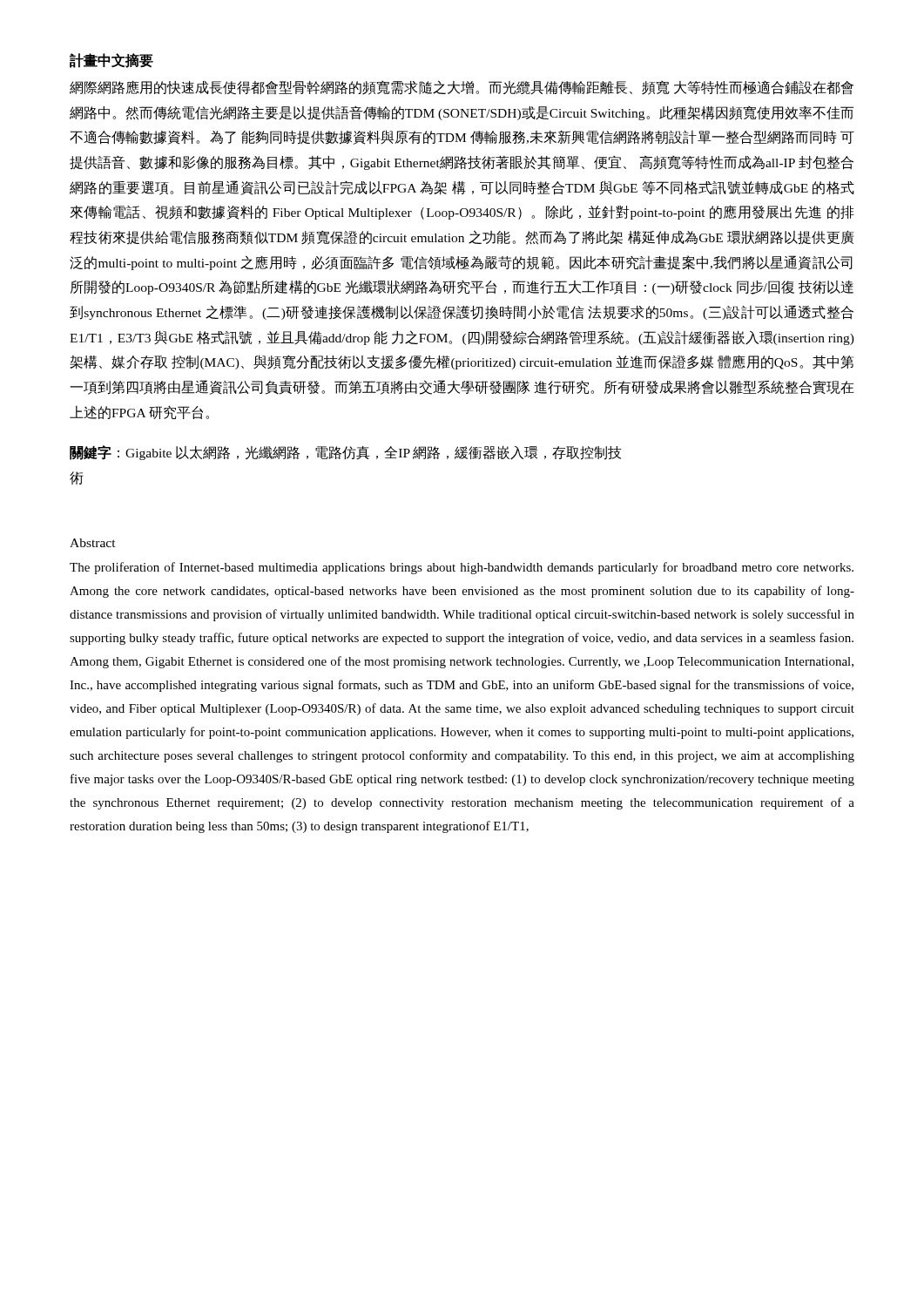The height and width of the screenshot is (1307, 924).
Task: Locate the region starting "網際網路應用的快速成長使得都會型骨幹網路的頻寬需求隨之大增。而光纜具備傳輸距離長、頻寬 大等特性而極適合鋪設在都會網路中。然而傳統電信光網路主要是以提供語音傳輸的TDM (SONET/SDH)或是Circuit Switching。此種架構因頻寬使用效率不佳而不適合傳輸數據資料。為了"
Action: [x=462, y=250]
